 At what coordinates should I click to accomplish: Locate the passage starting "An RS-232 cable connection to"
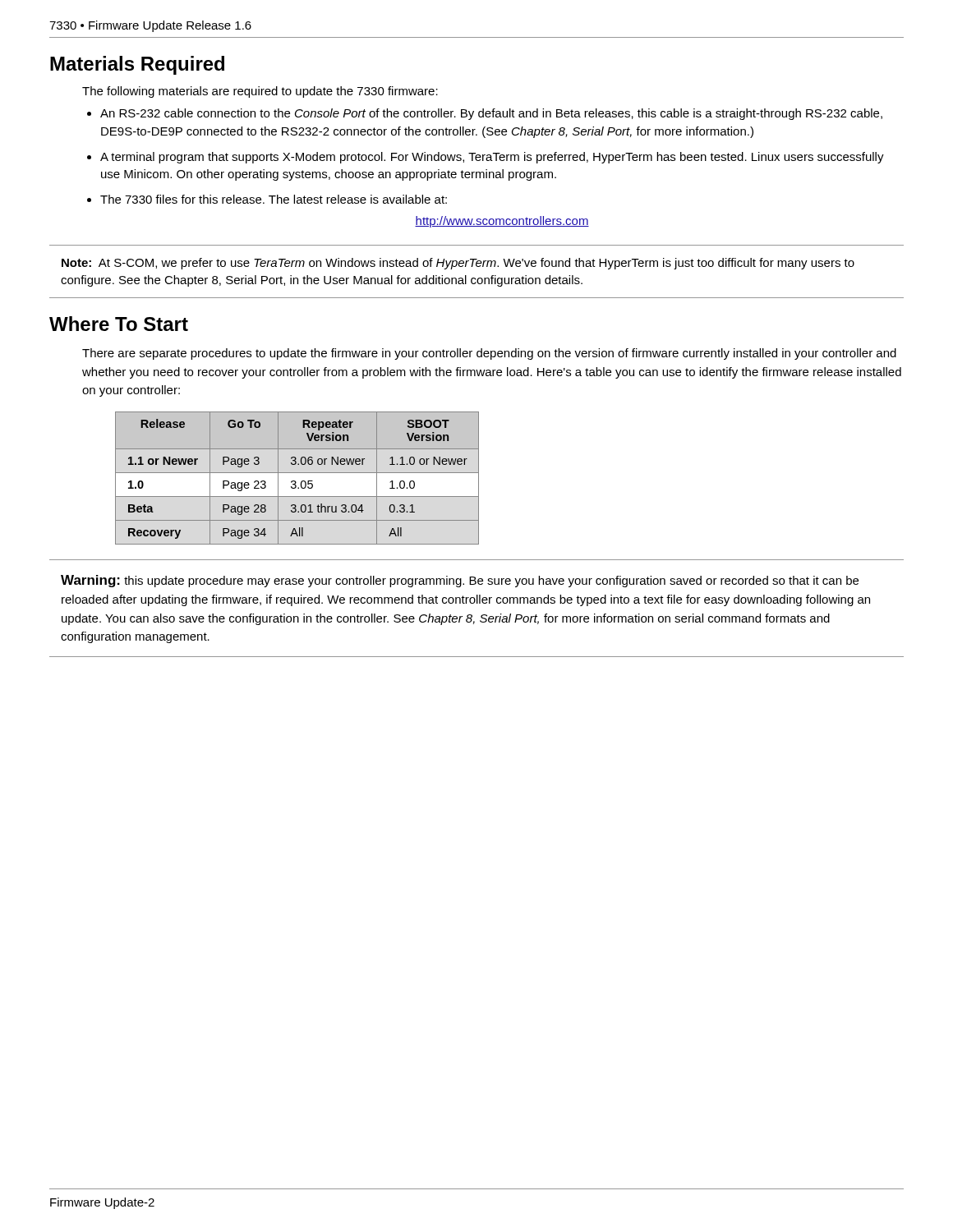pyautogui.click(x=493, y=122)
